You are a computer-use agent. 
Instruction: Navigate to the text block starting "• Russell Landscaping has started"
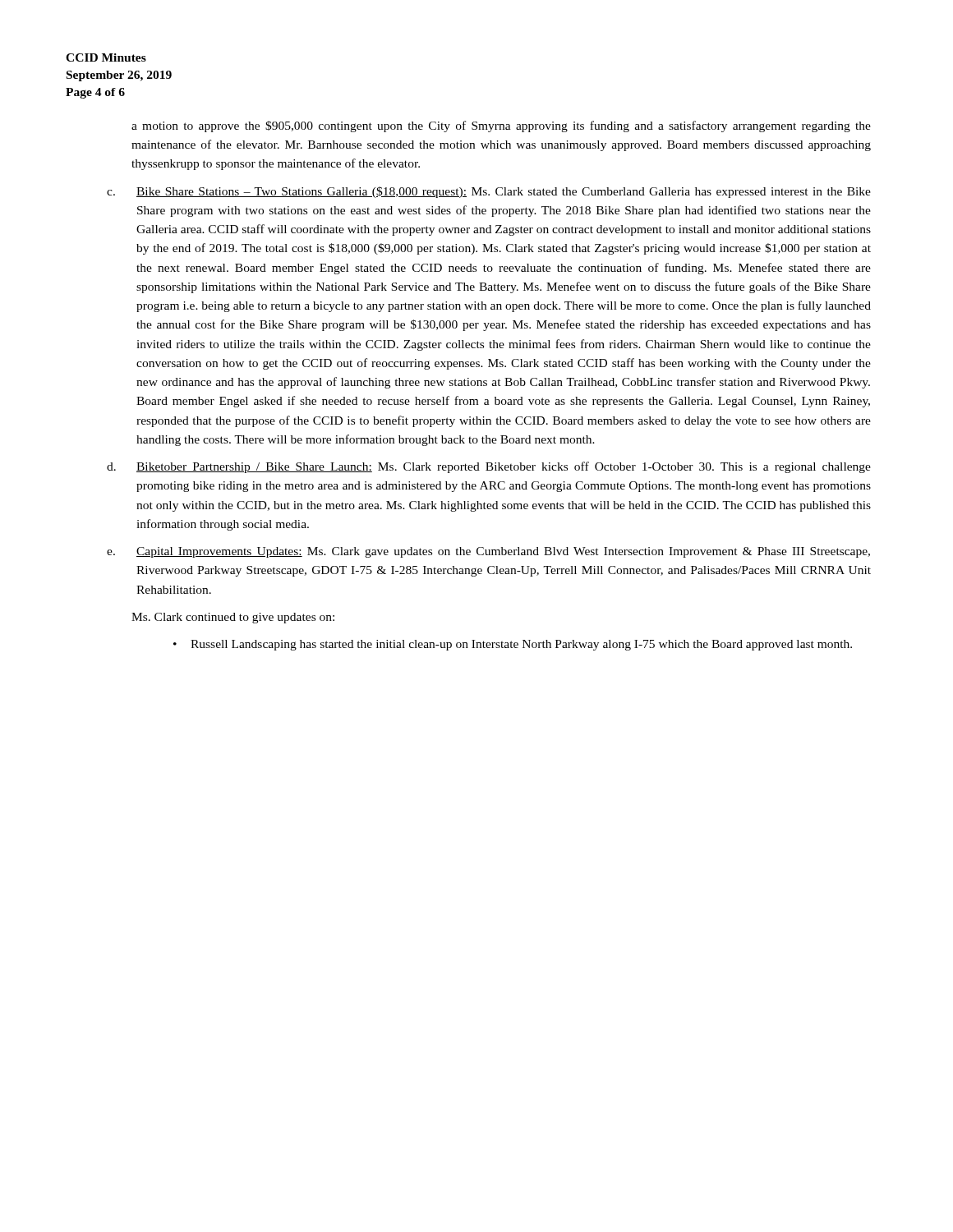[x=522, y=644]
